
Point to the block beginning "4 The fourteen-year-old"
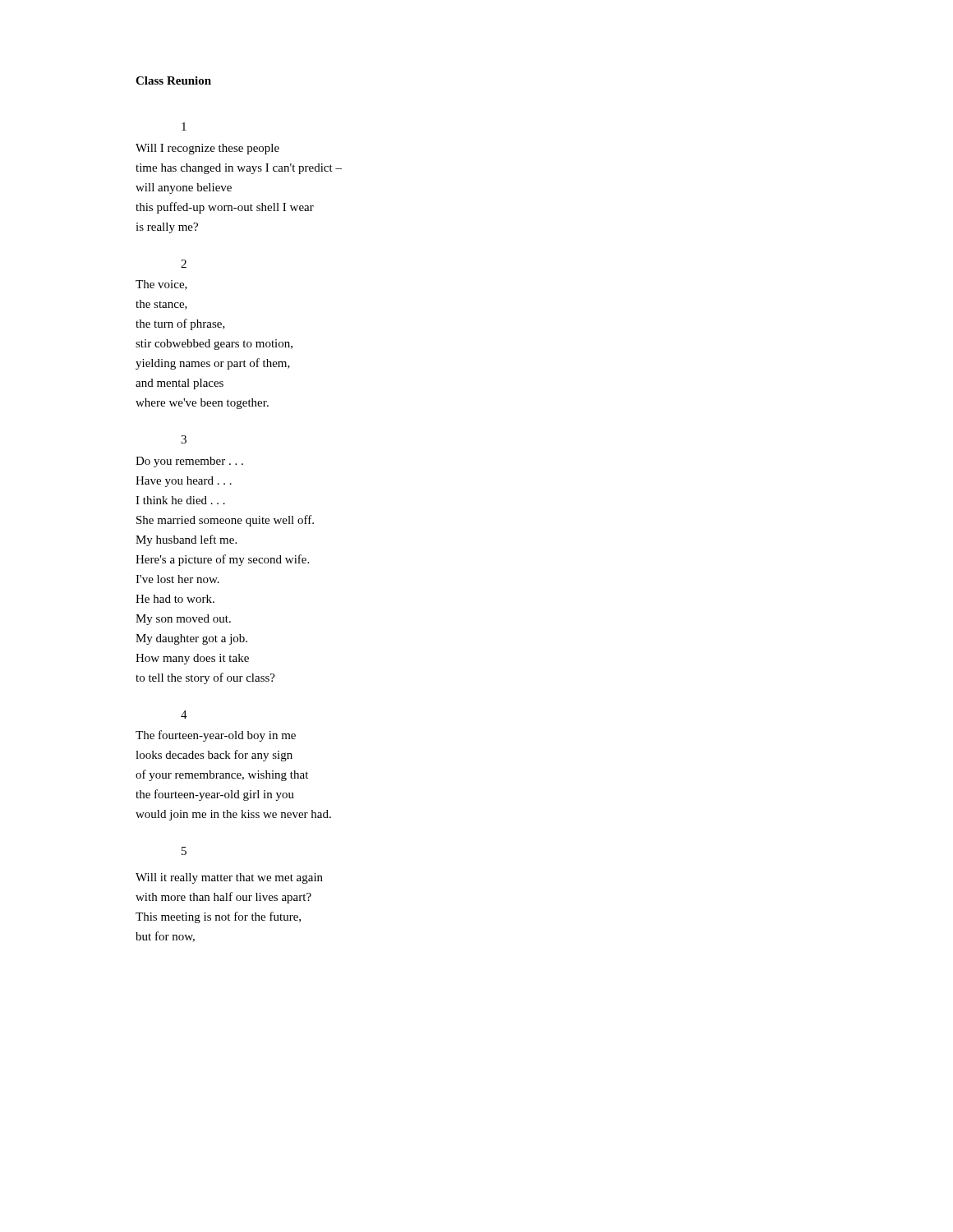tap(184, 715)
